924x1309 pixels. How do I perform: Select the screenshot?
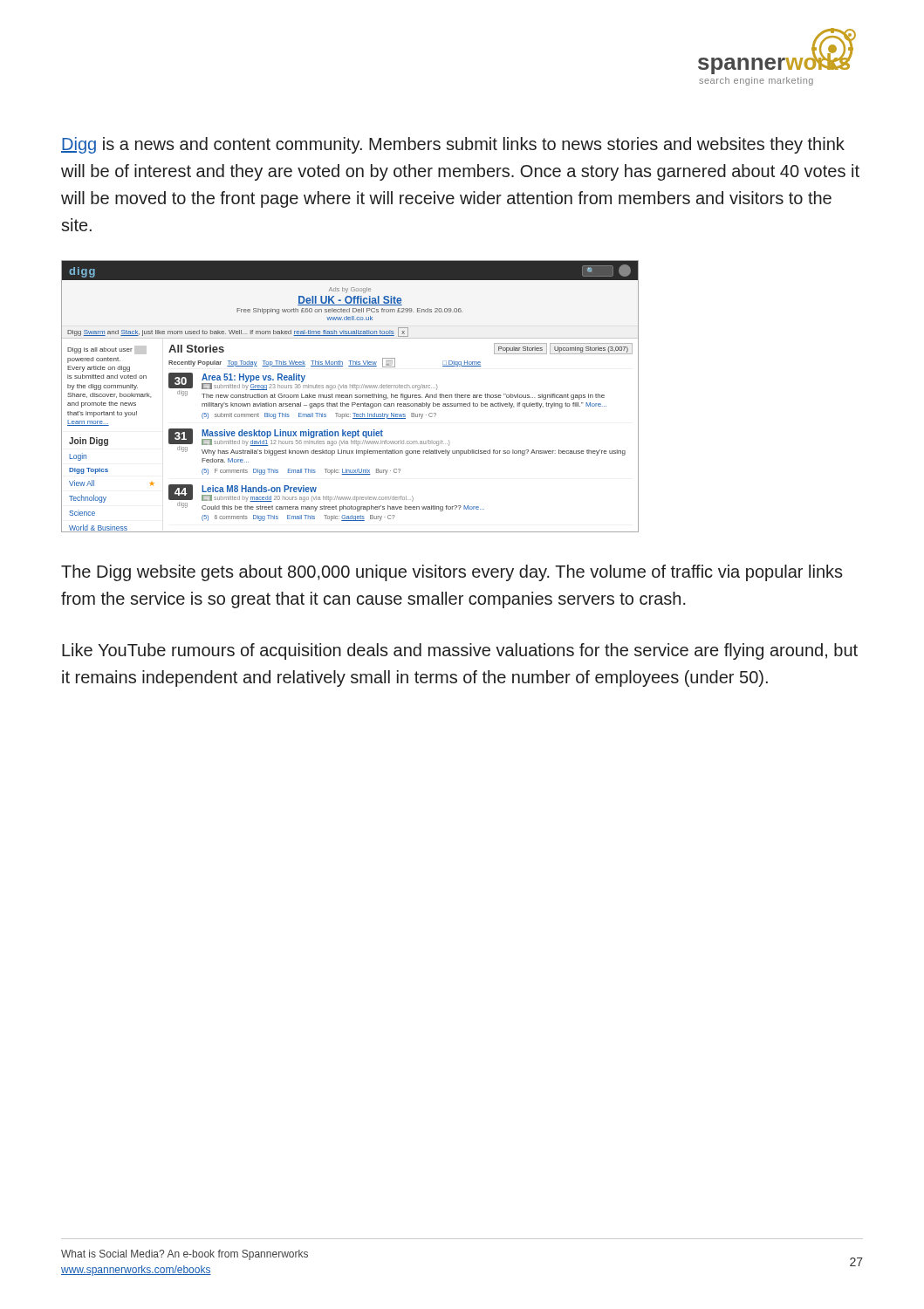click(350, 396)
